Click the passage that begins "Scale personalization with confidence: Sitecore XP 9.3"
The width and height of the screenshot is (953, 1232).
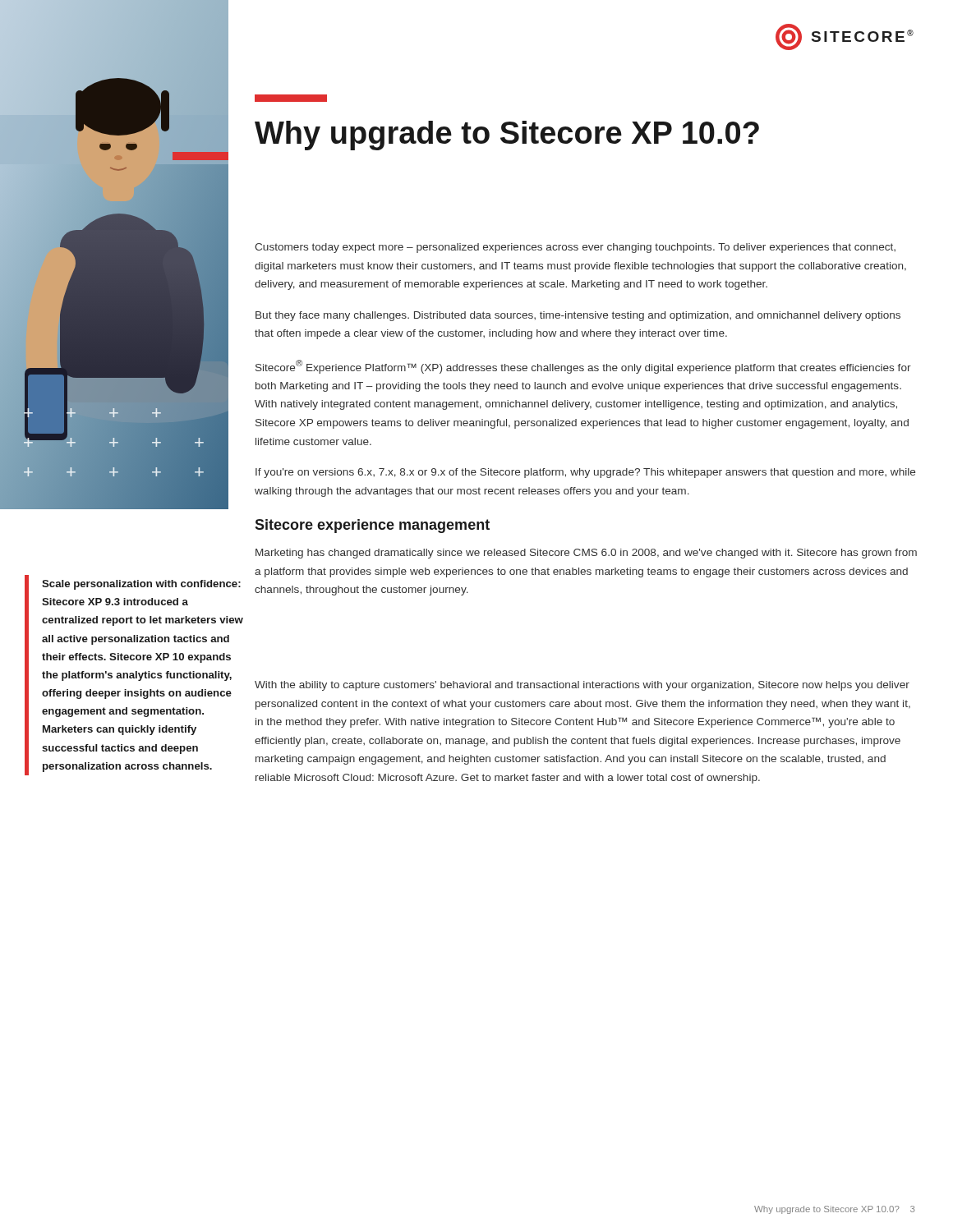point(143,675)
